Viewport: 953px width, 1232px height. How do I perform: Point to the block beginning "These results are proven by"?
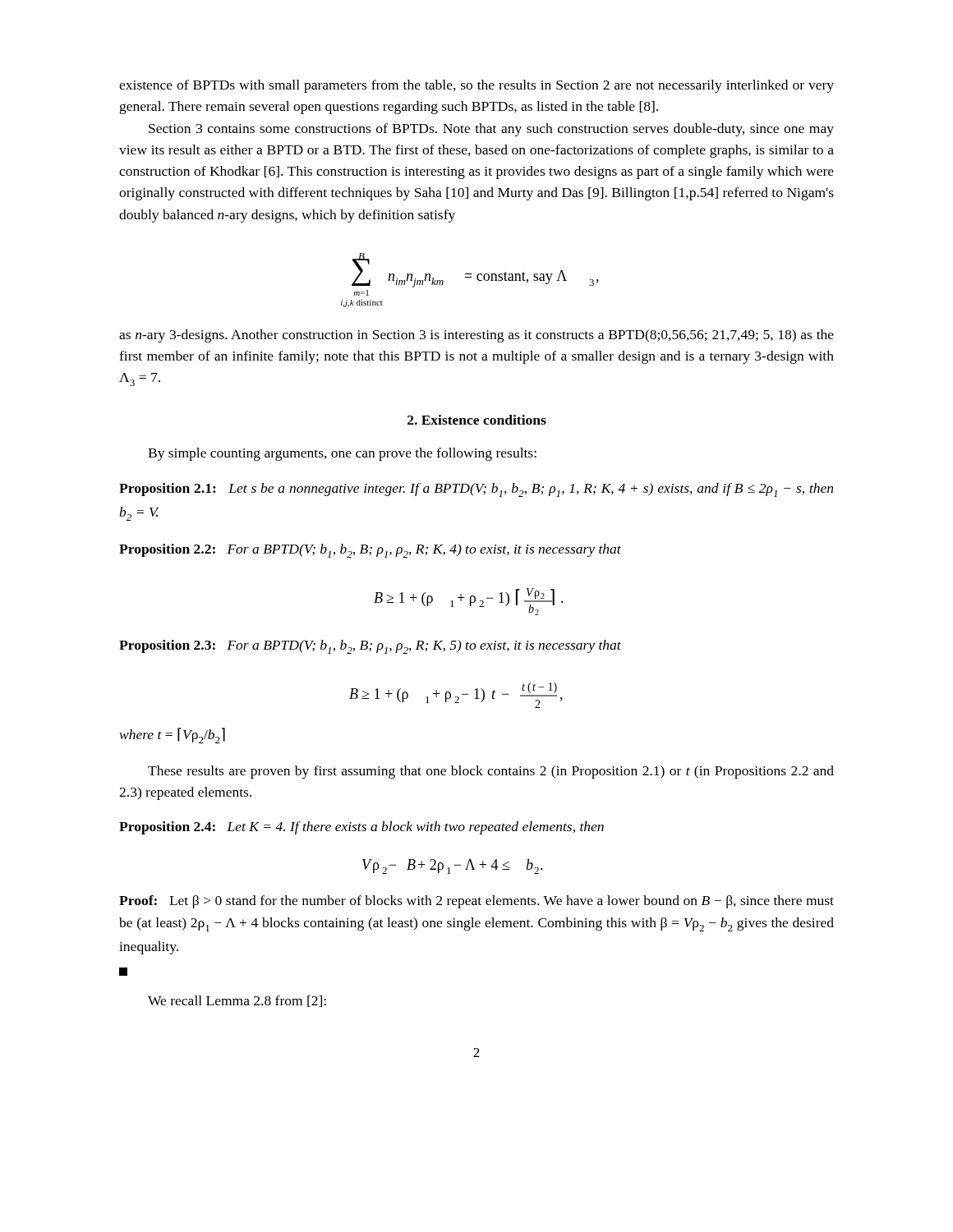pyautogui.click(x=476, y=781)
